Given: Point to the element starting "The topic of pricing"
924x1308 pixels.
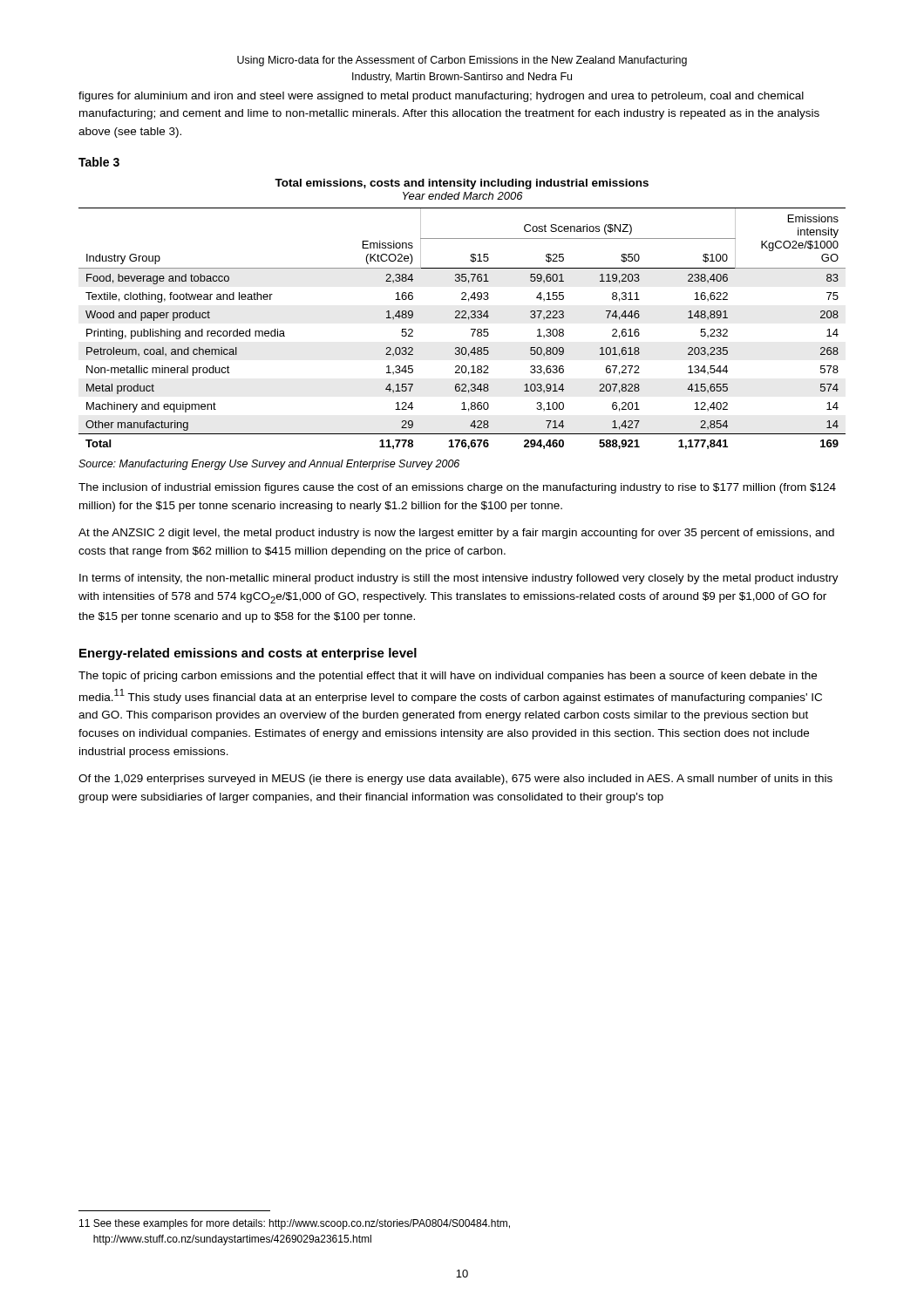Looking at the screenshot, I should (451, 713).
